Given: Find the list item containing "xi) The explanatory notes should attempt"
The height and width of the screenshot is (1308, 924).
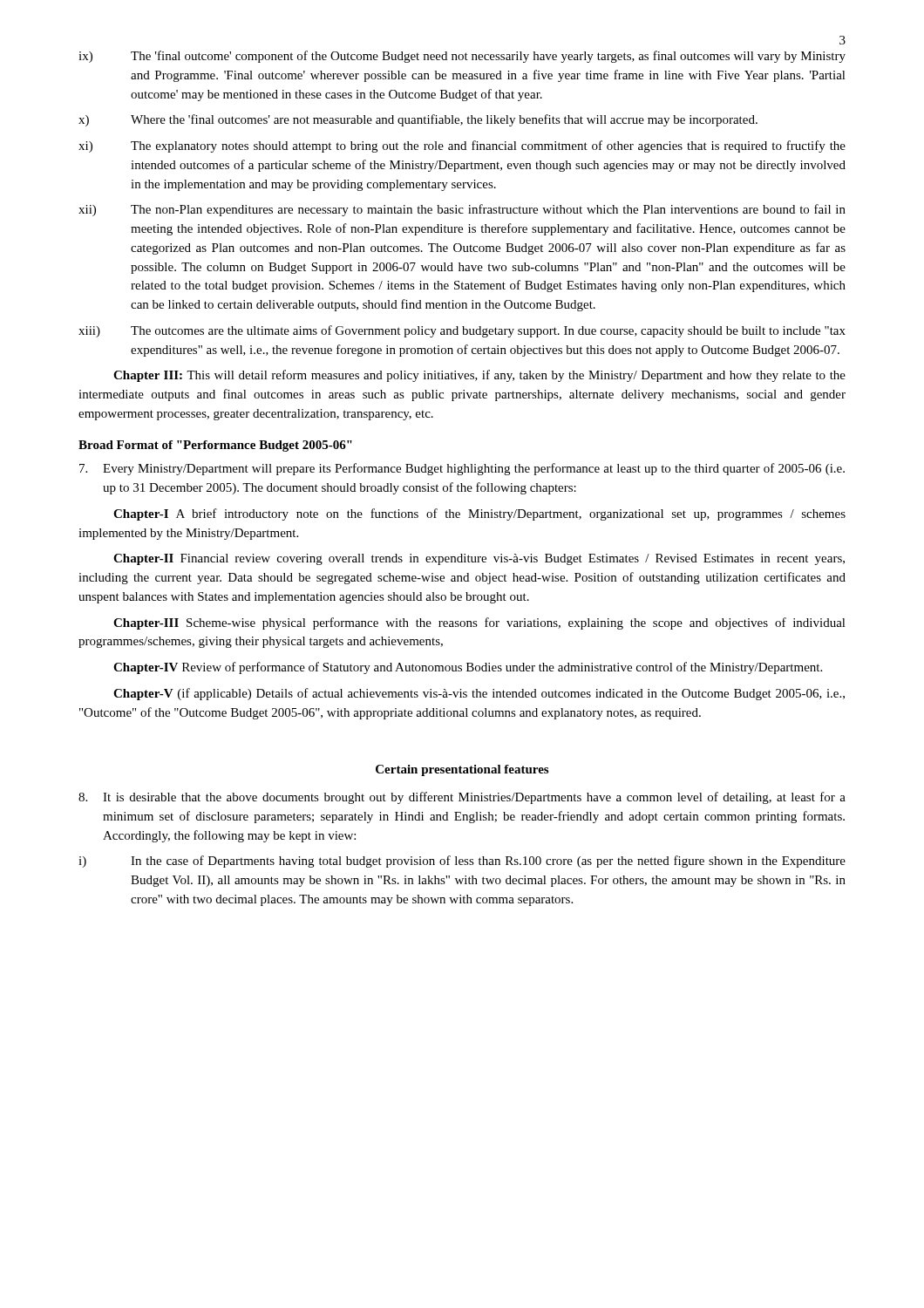Looking at the screenshot, I should pos(462,165).
